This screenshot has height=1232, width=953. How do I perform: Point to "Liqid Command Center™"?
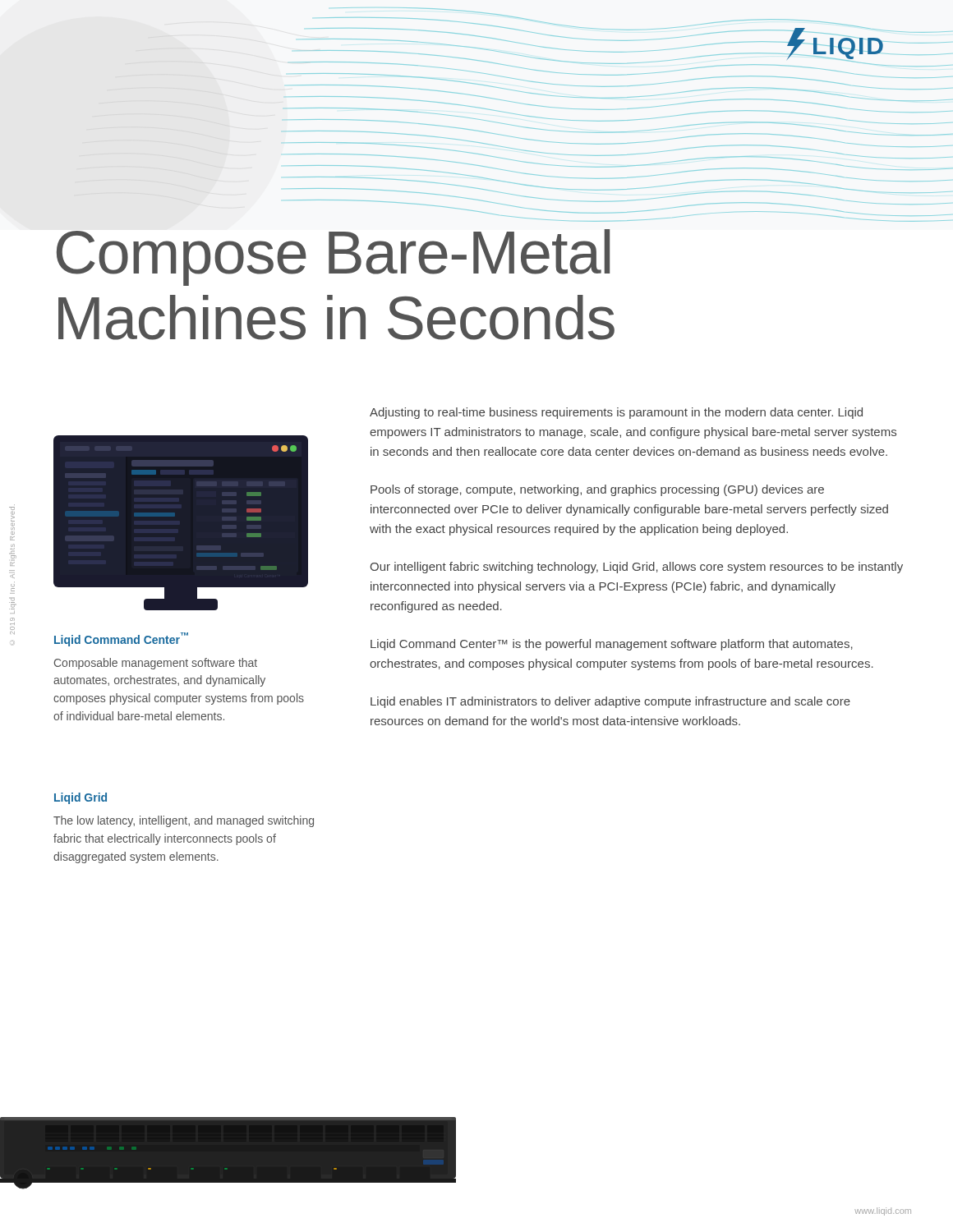click(x=185, y=638)
